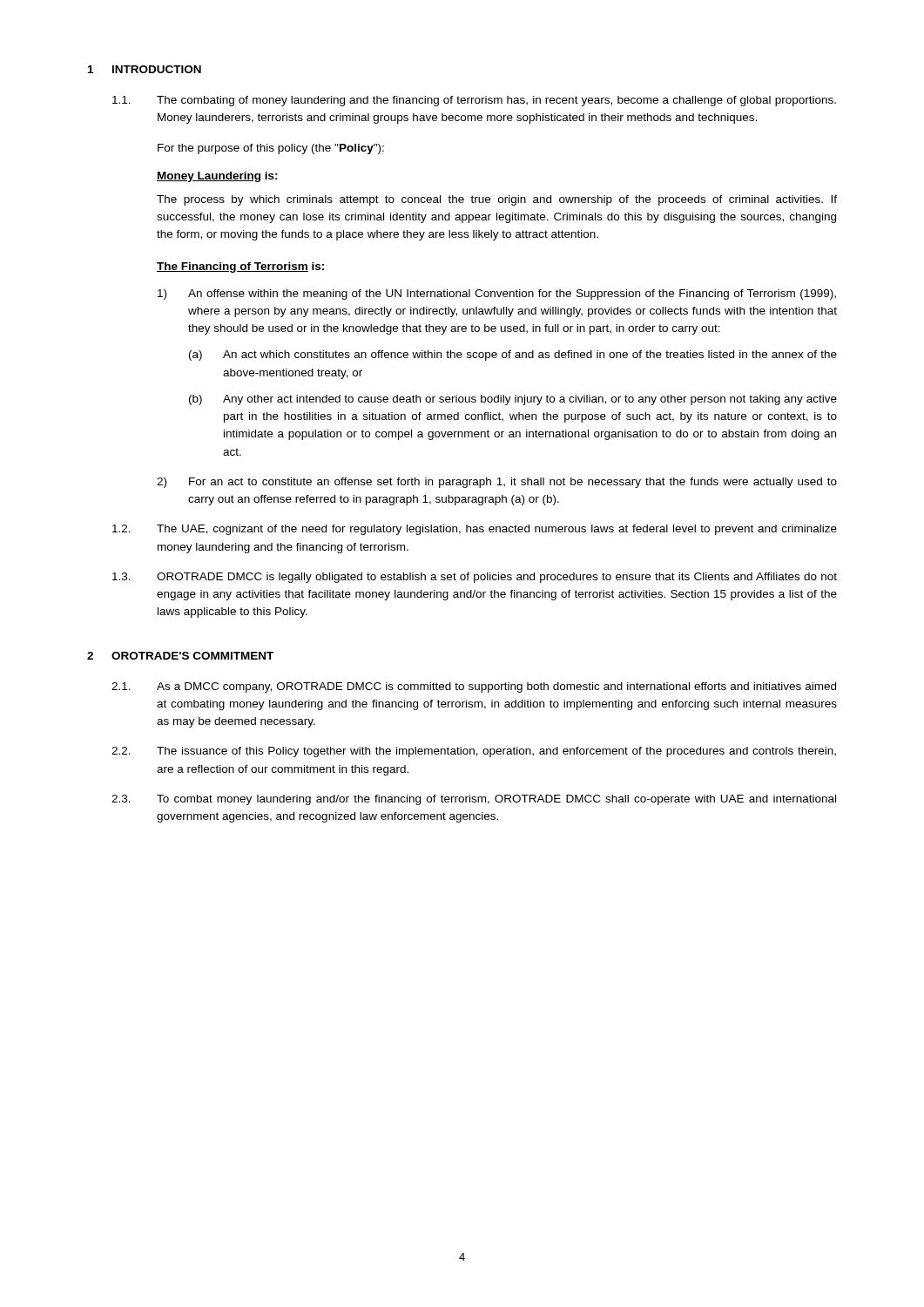Find the block on this page that starts "1. The combating of money laundering and"
Image resolution: width=924 pixels, height=1307 pixels.
(x=474, y=109)
